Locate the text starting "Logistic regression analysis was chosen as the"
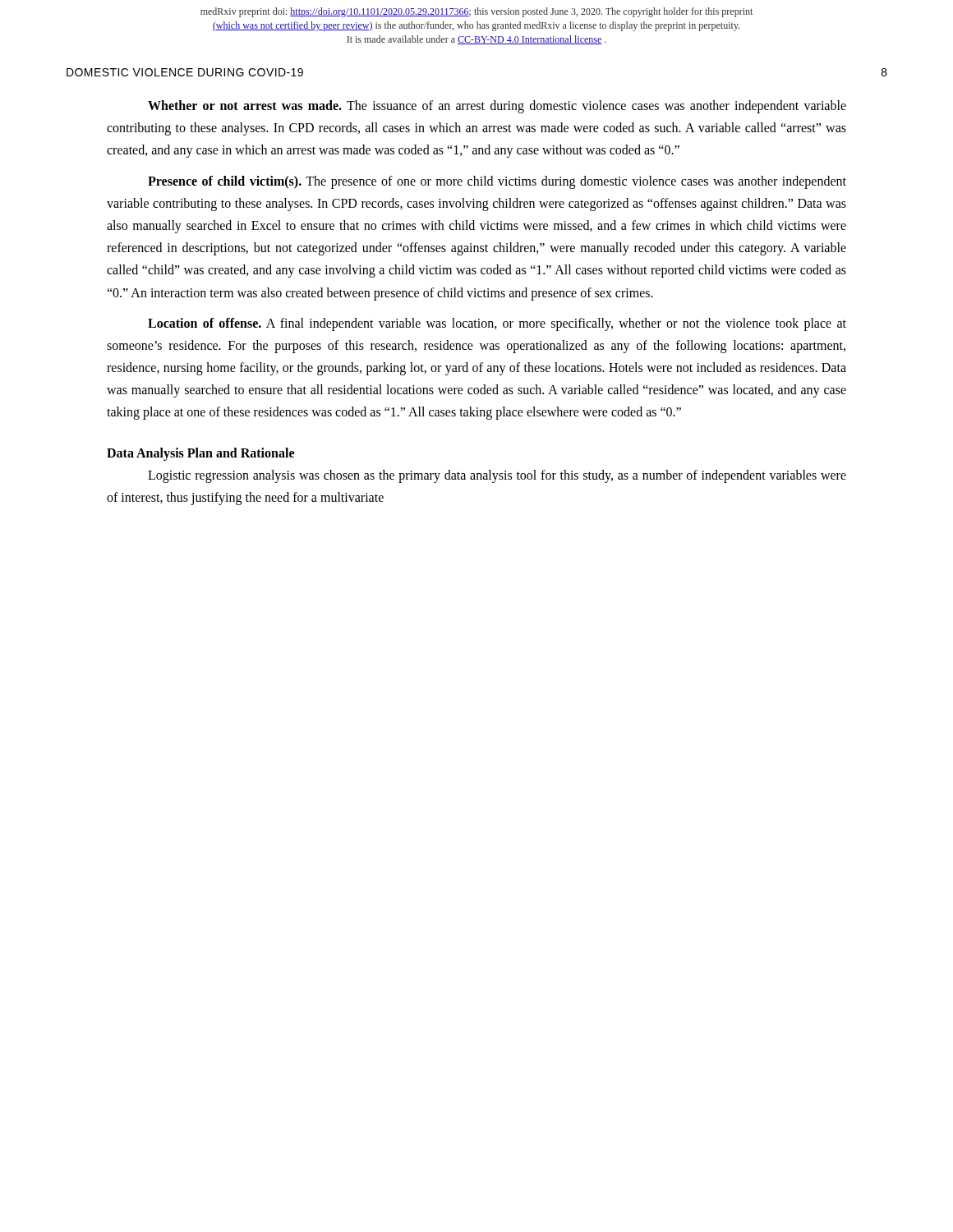This screenshot has width=953, height=1232. click(x=476, y=486)
